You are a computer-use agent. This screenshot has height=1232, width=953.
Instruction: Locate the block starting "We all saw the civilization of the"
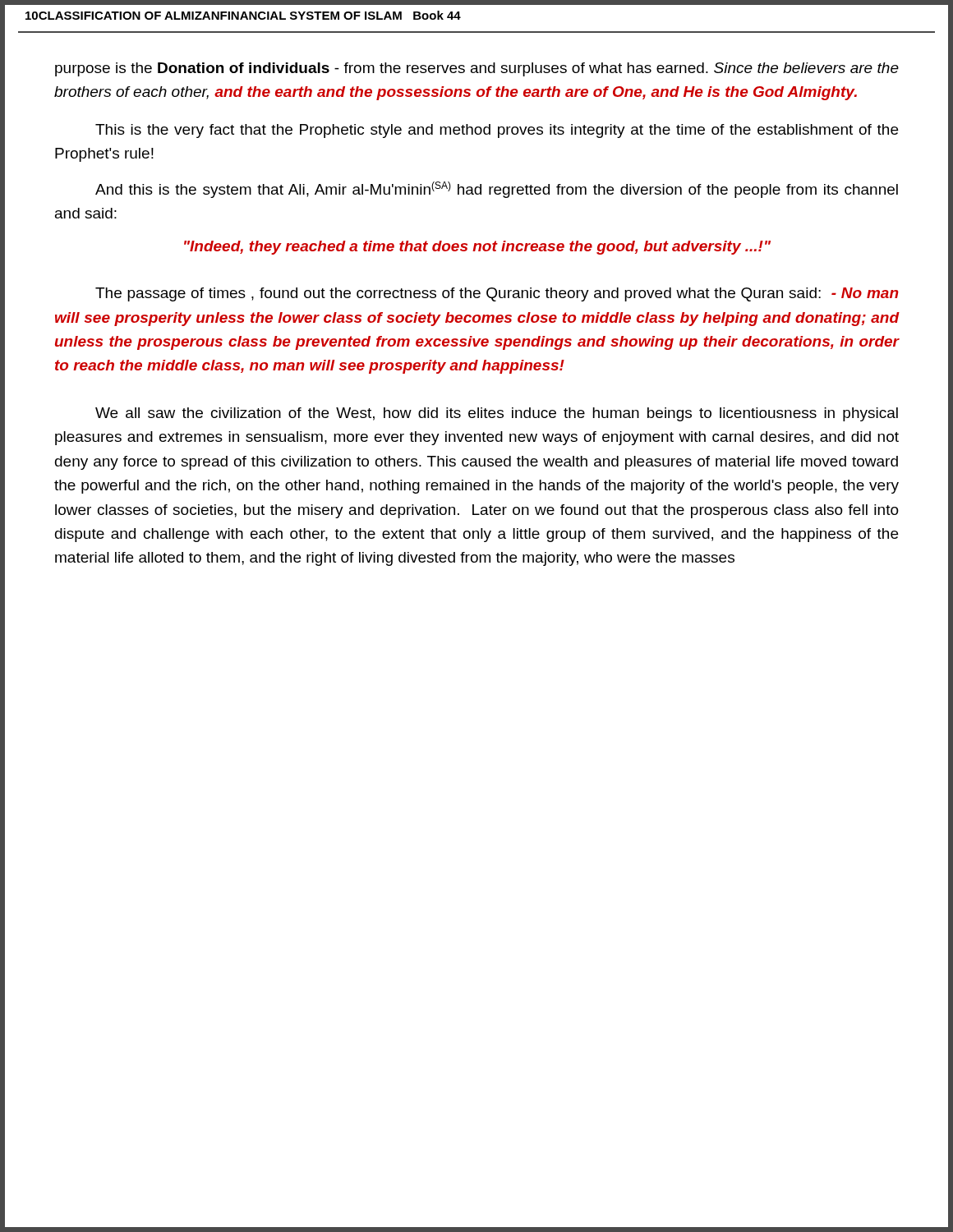coord(476,485)
